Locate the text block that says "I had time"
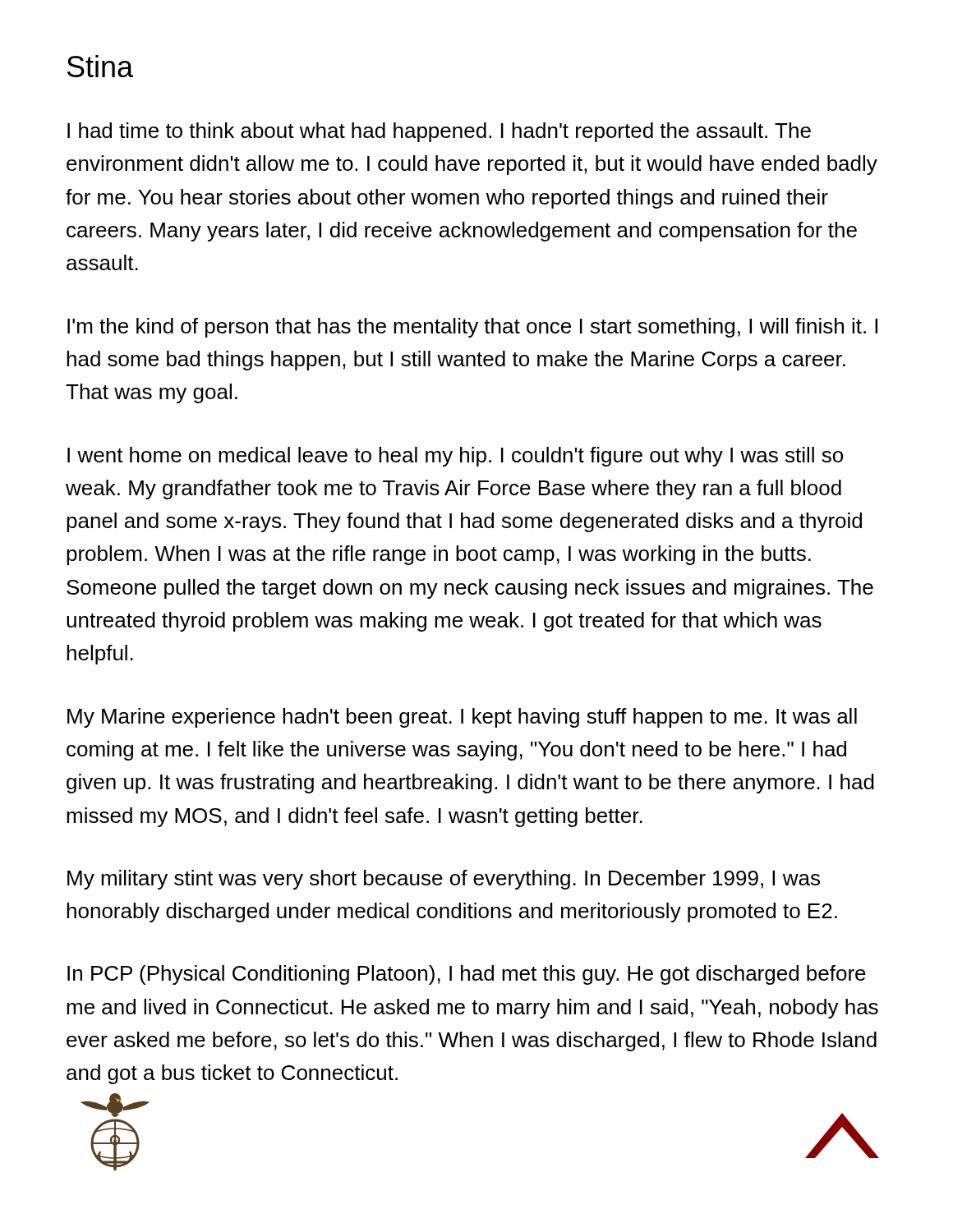Image resolution: width=953 pixels, height=1232 pixels. tap(471, 197)
